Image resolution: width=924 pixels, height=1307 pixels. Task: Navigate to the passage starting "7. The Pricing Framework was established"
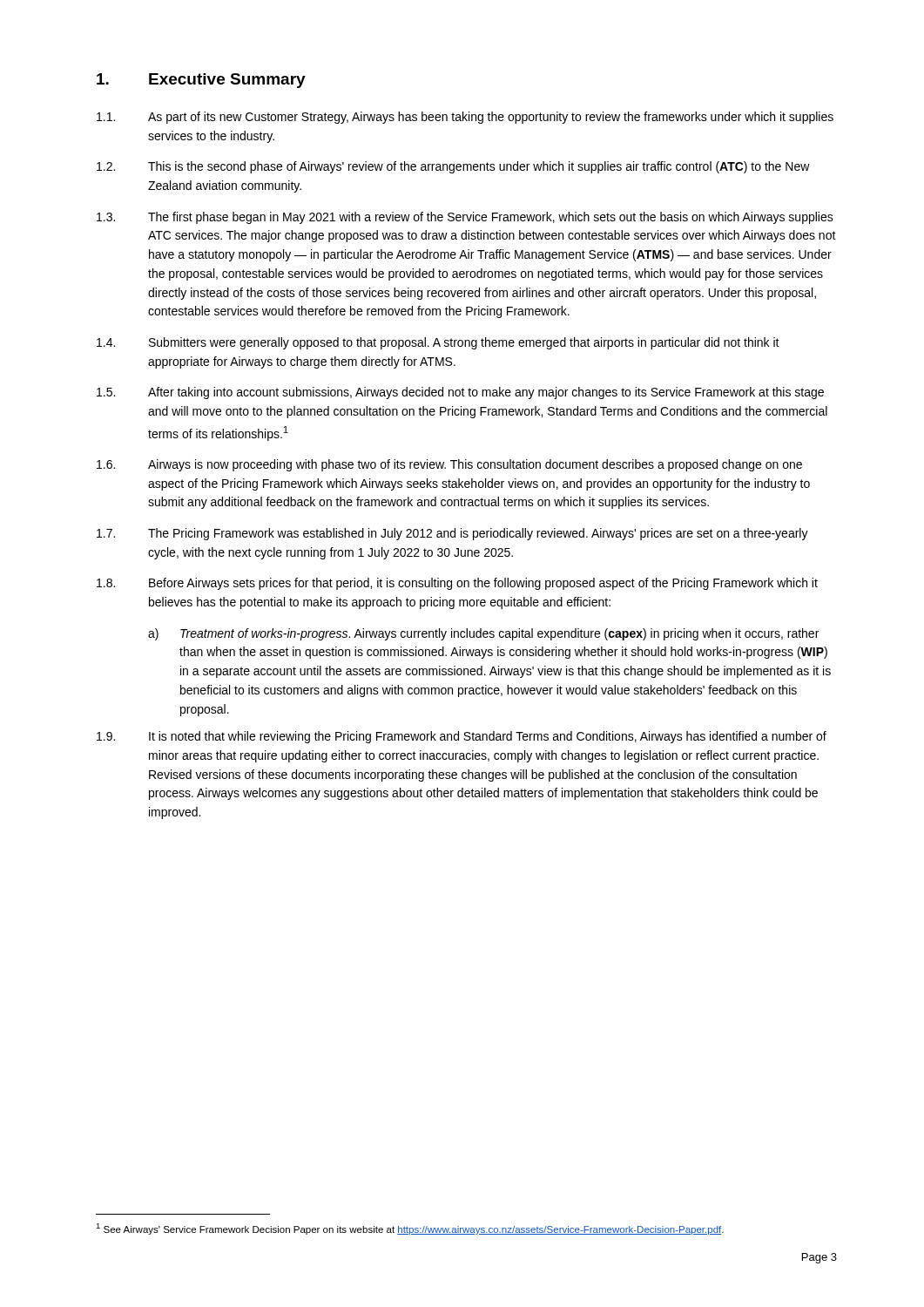tap(466, 544)
